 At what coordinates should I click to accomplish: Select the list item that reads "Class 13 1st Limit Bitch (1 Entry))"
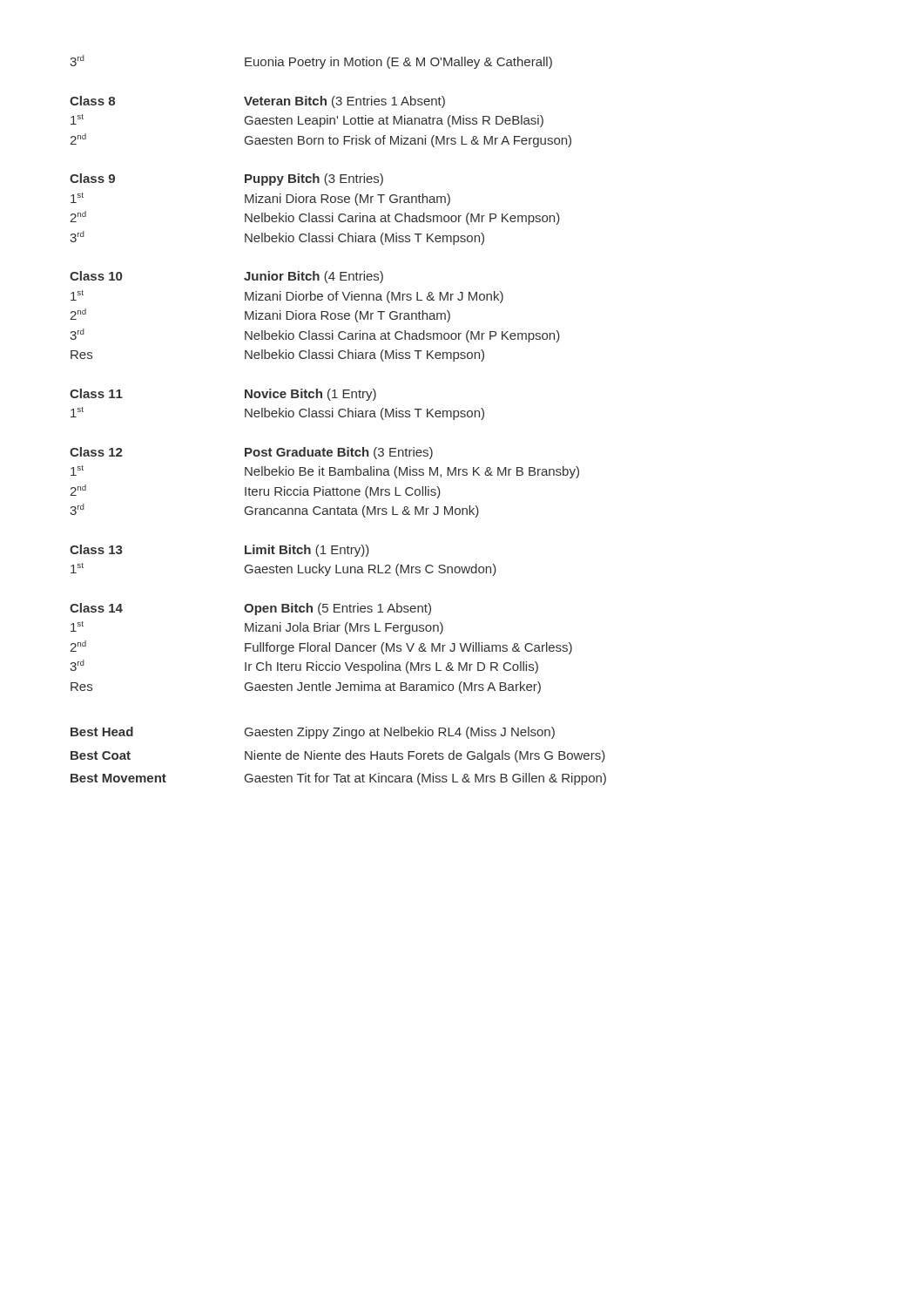tap(462, 559)
